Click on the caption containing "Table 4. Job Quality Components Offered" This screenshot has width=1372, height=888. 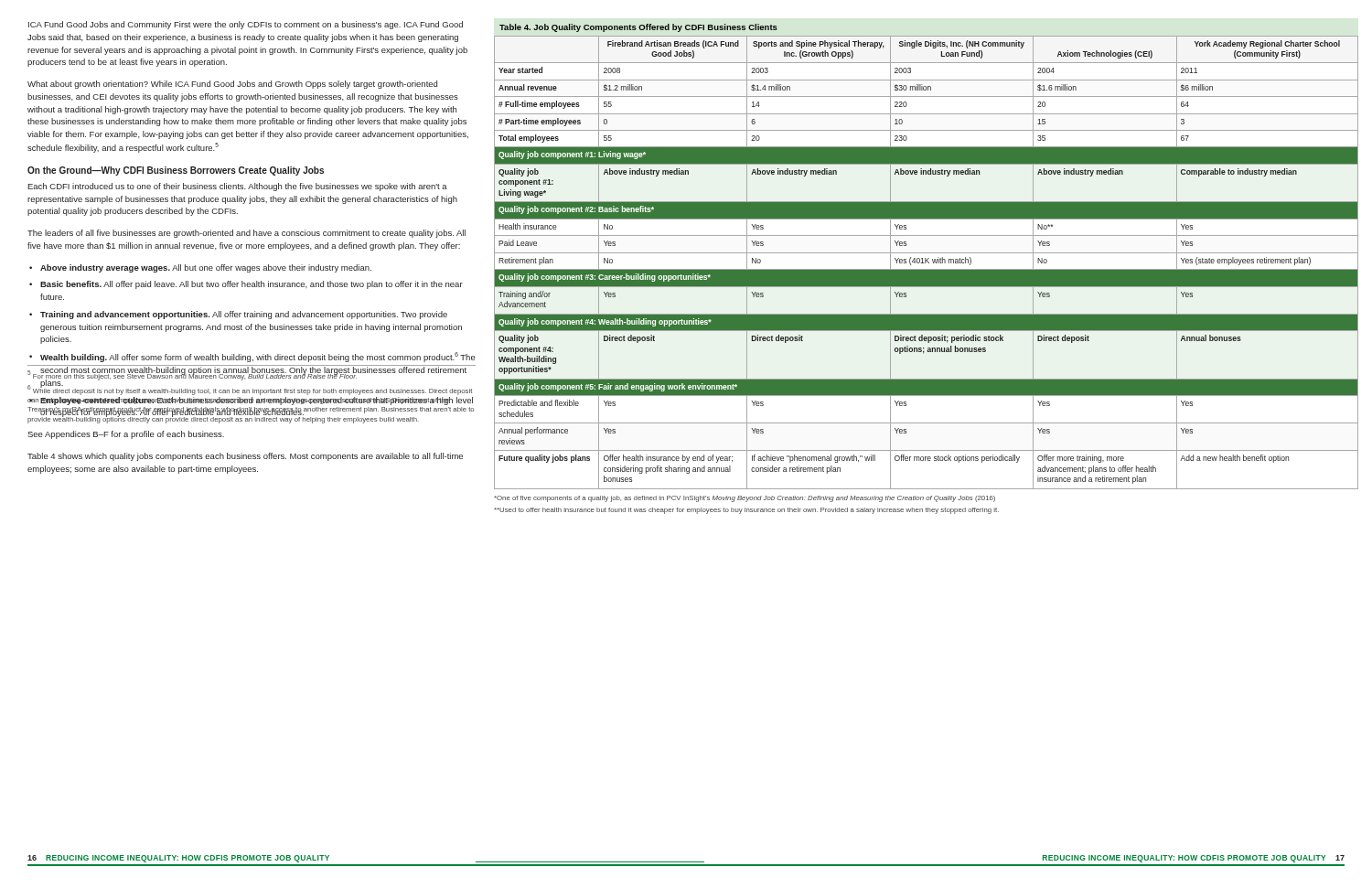point(638,27)
